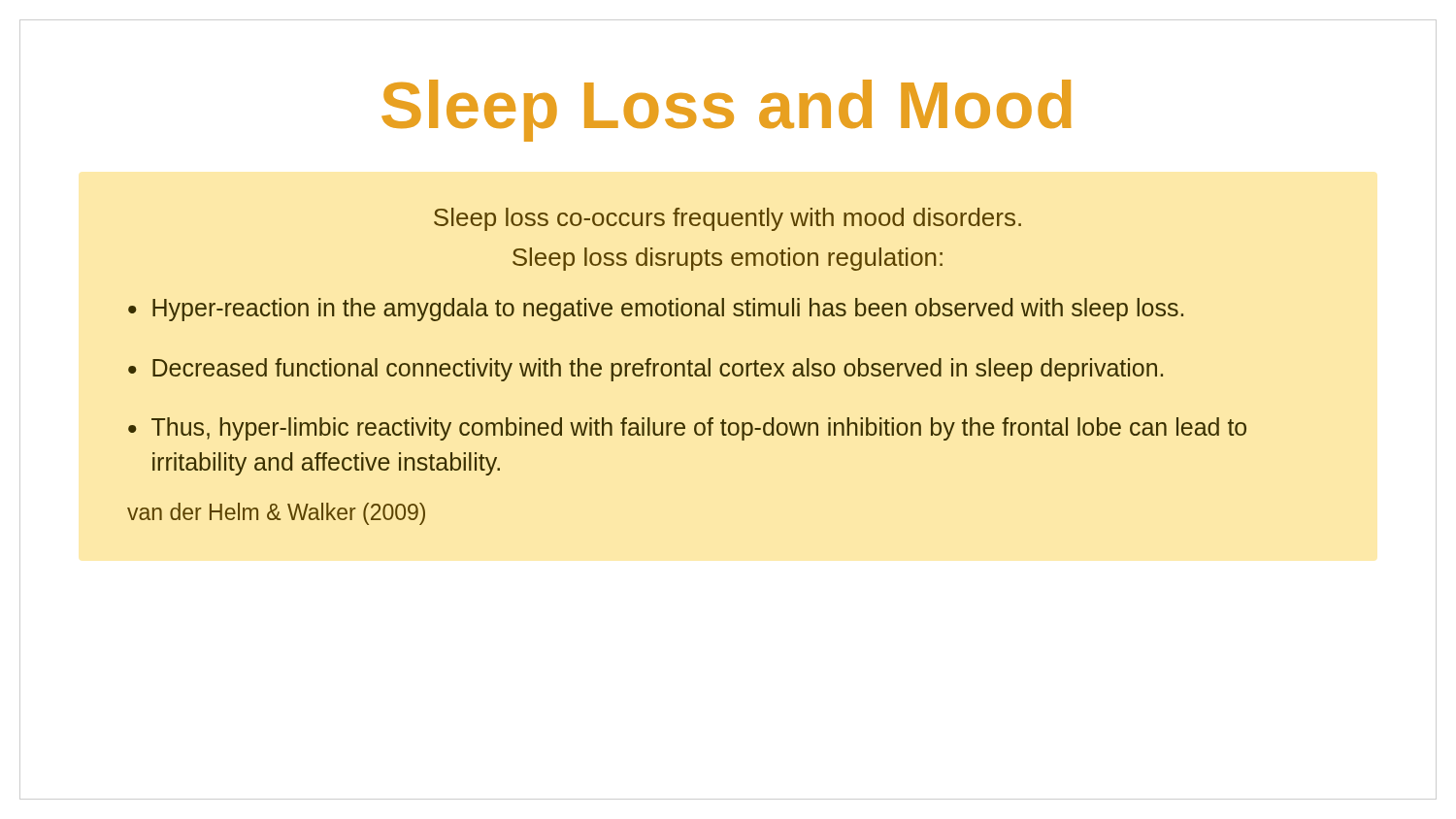This screenshot has height=819, width=1456.
Task: Click the passage that begins "• Hyper-reaction in the amygdala to negative emotional"
Action: (656, 310)
